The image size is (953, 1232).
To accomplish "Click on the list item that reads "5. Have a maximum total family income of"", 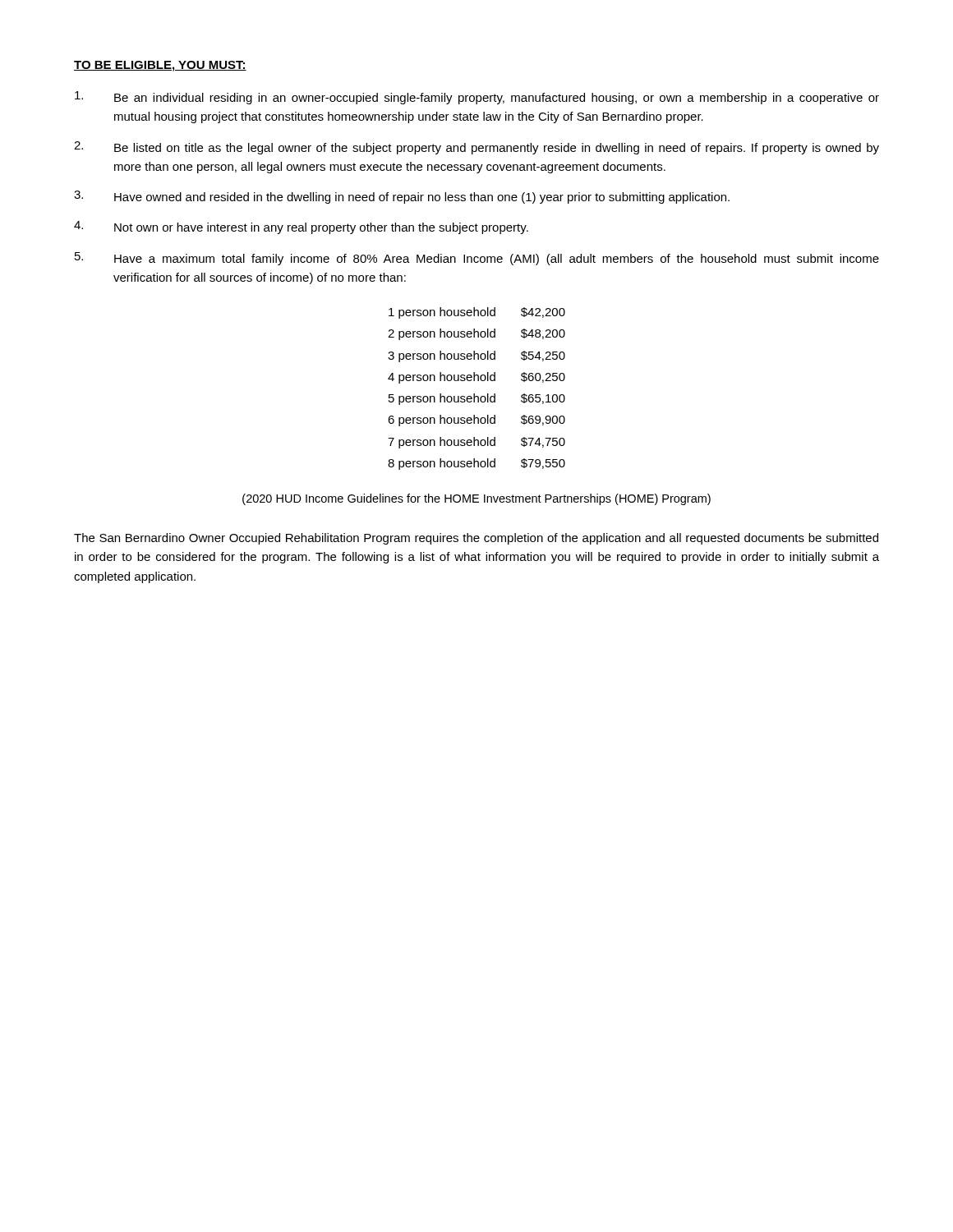I will coord(476,268).
